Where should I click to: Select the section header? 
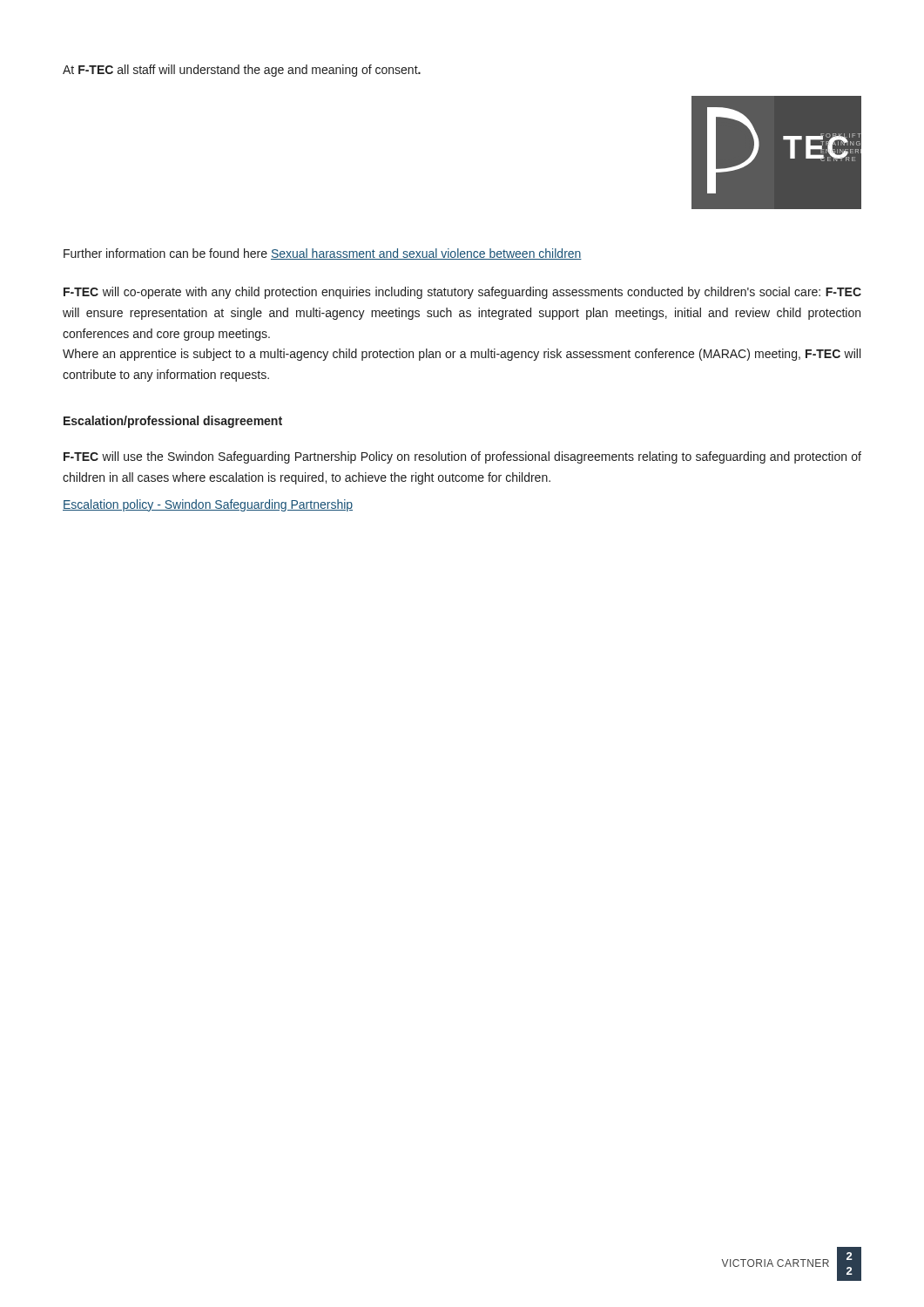click(173, 421)
